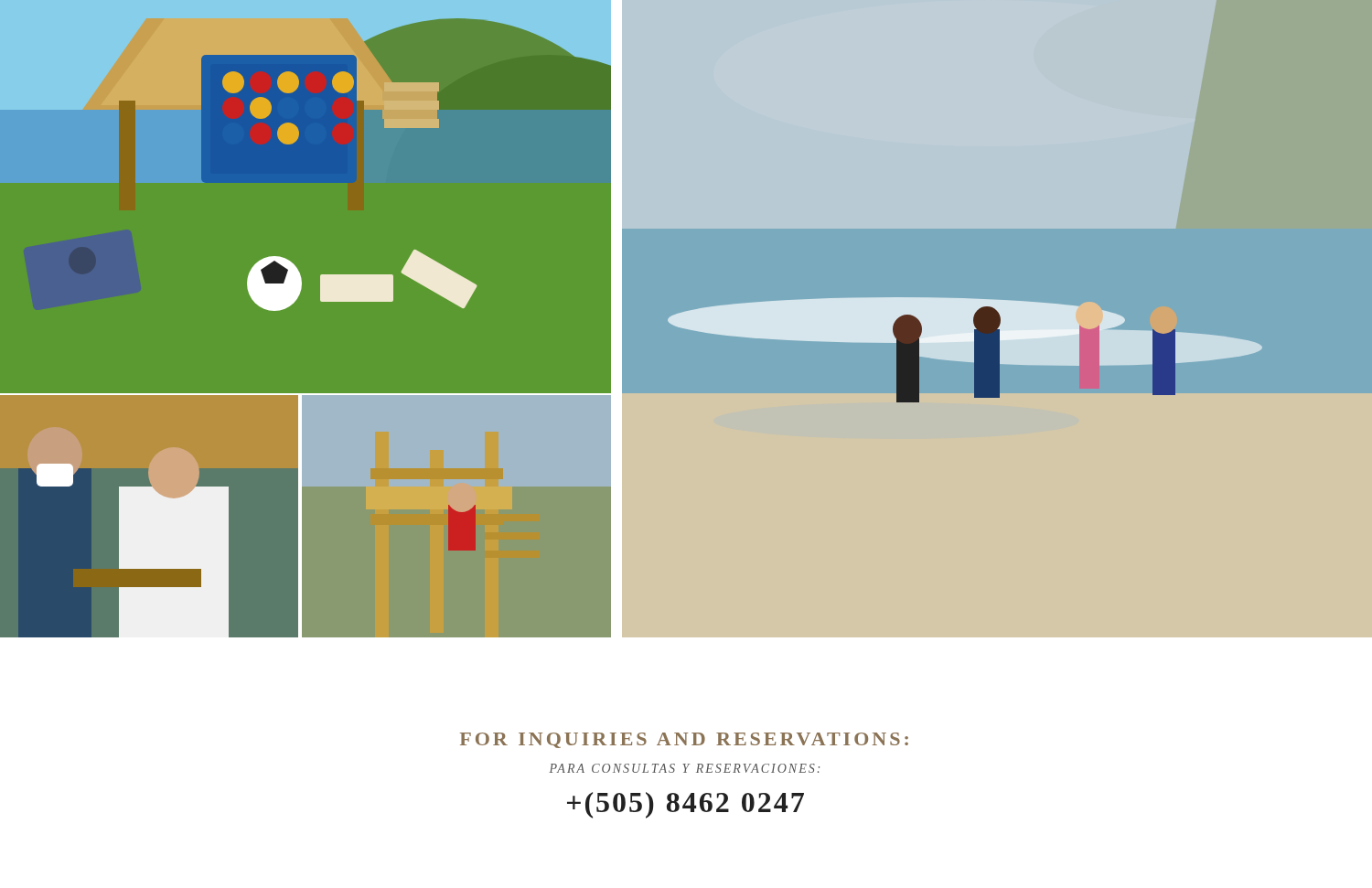
Task: Find the passage starting "+(505) 8462 0247"
Action: coord(686,803)
